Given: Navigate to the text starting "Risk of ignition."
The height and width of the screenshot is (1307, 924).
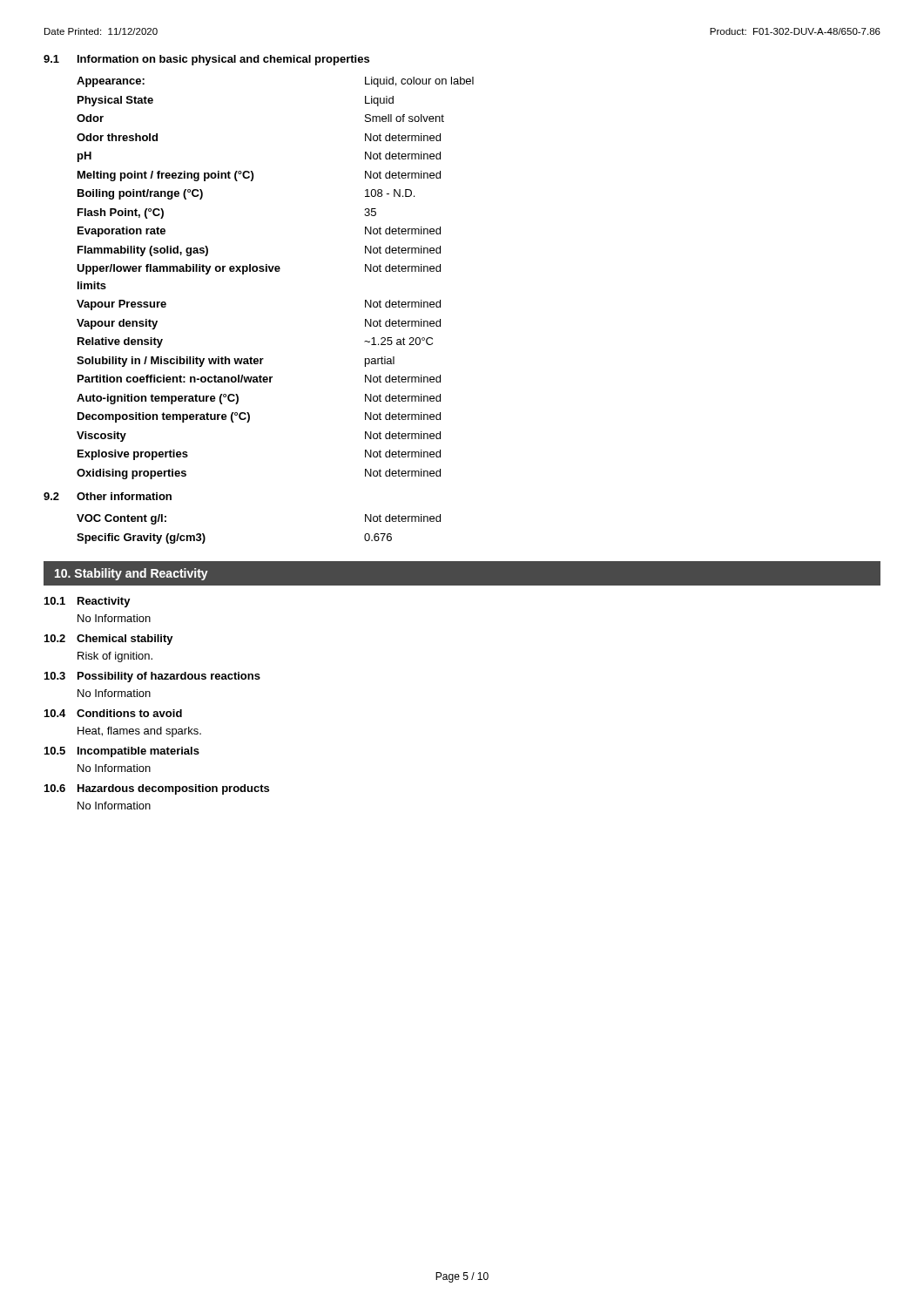Looking at the screenshot, I should coord(115,656).
